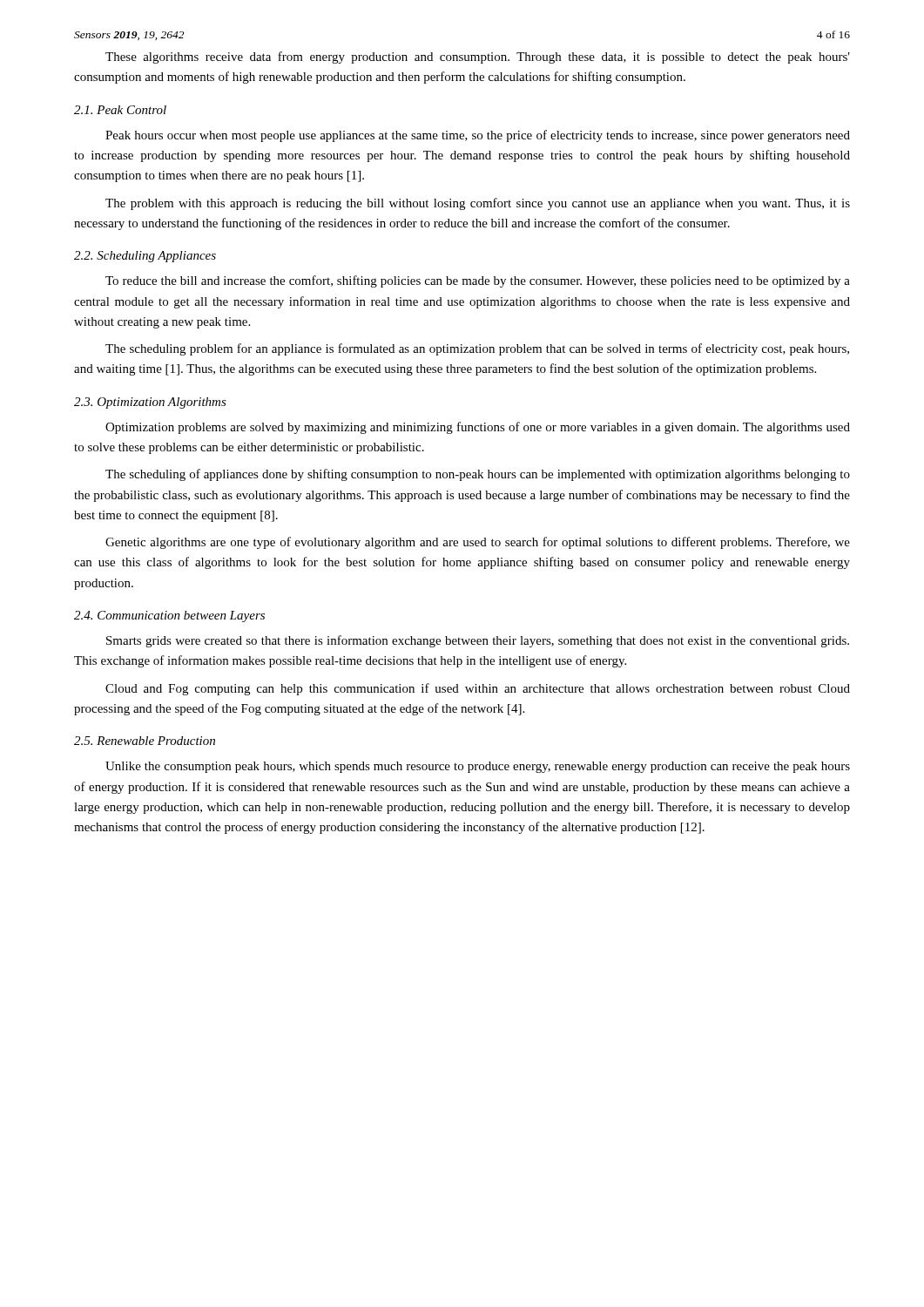924x1307 pixels.
Task: Find the text block that reads "Unlike the consumption peak hours, which spends"
Action: coord(462,797)
